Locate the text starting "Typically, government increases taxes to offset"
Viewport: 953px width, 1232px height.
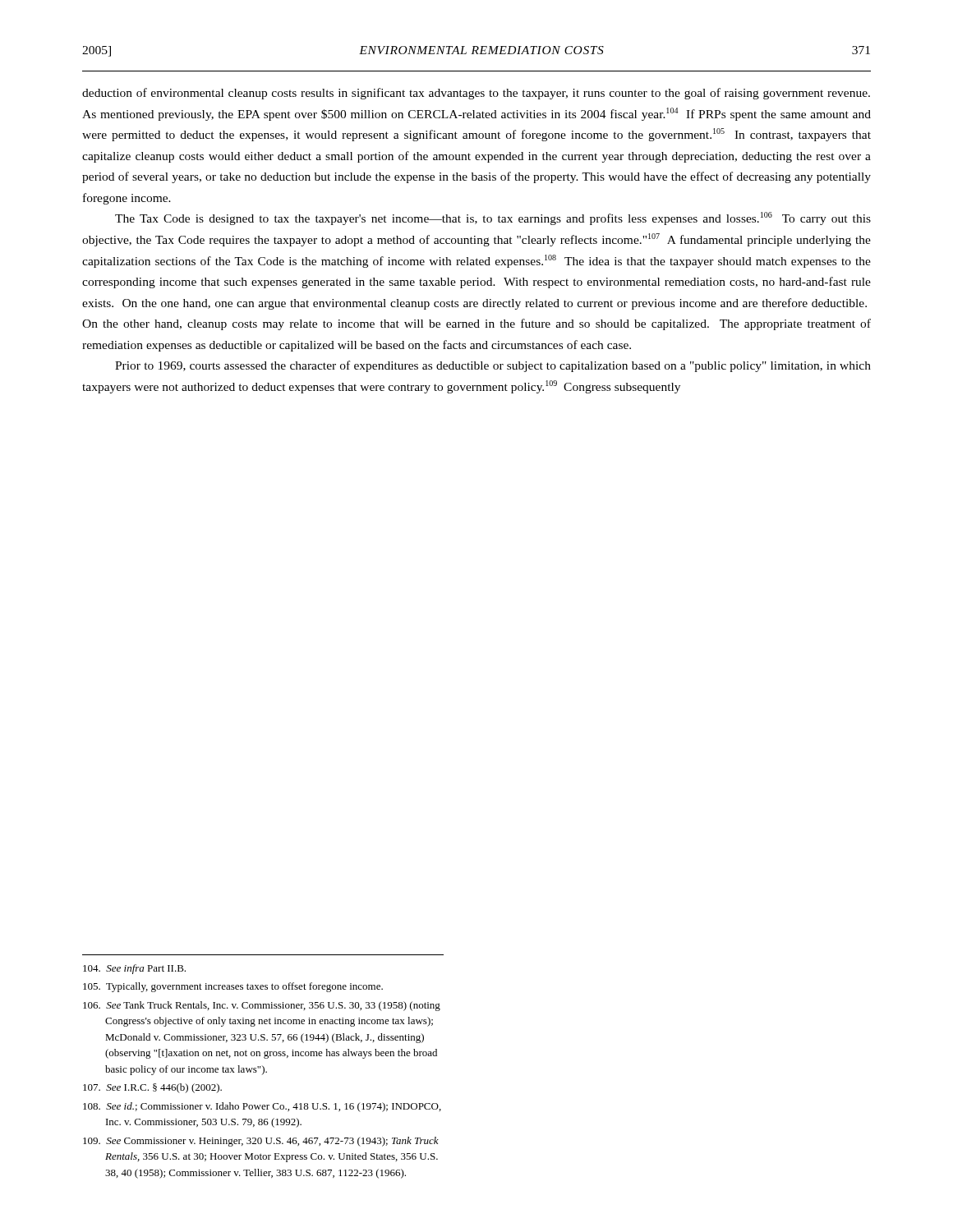263,986
